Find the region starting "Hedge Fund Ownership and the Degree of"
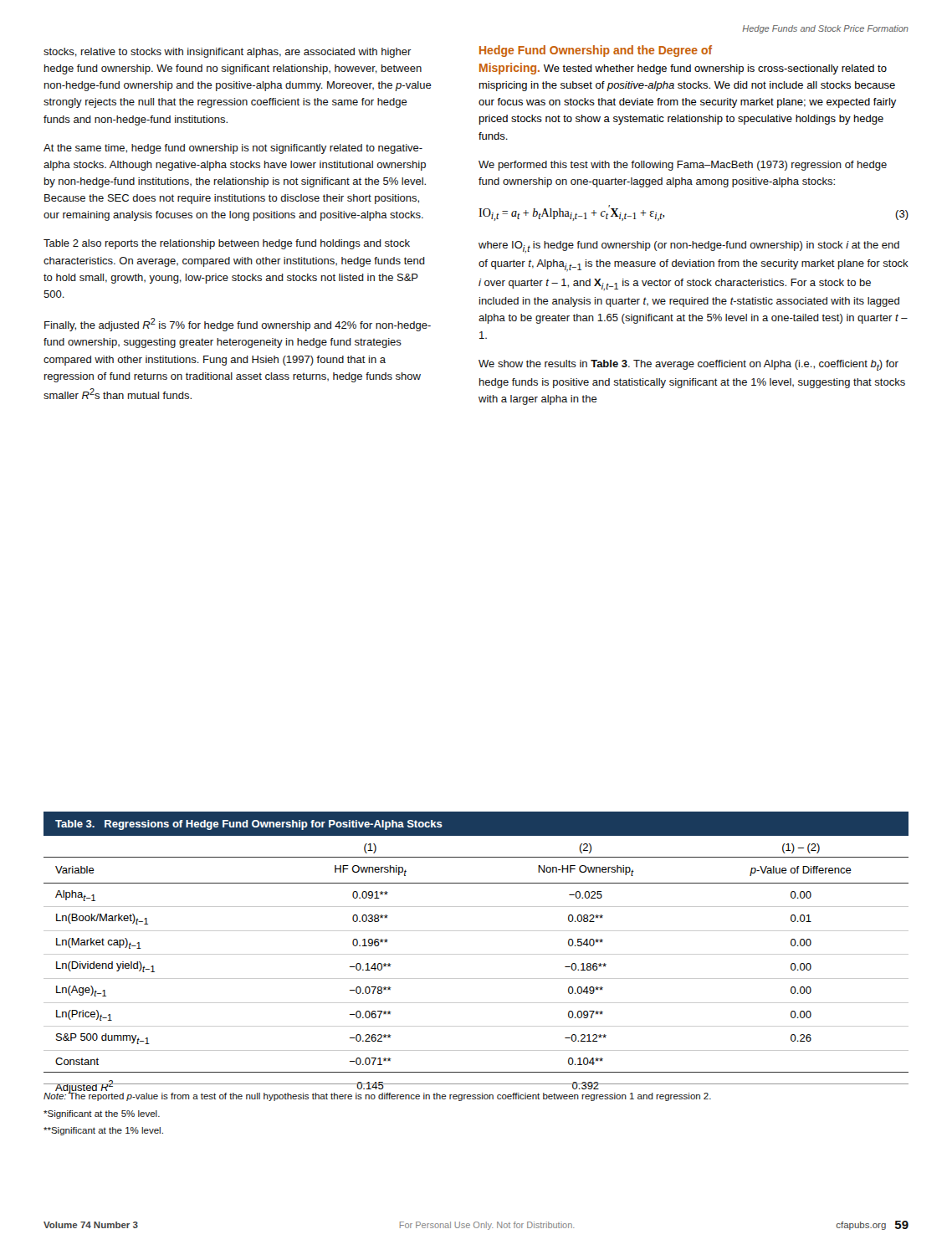 (595, 50)
